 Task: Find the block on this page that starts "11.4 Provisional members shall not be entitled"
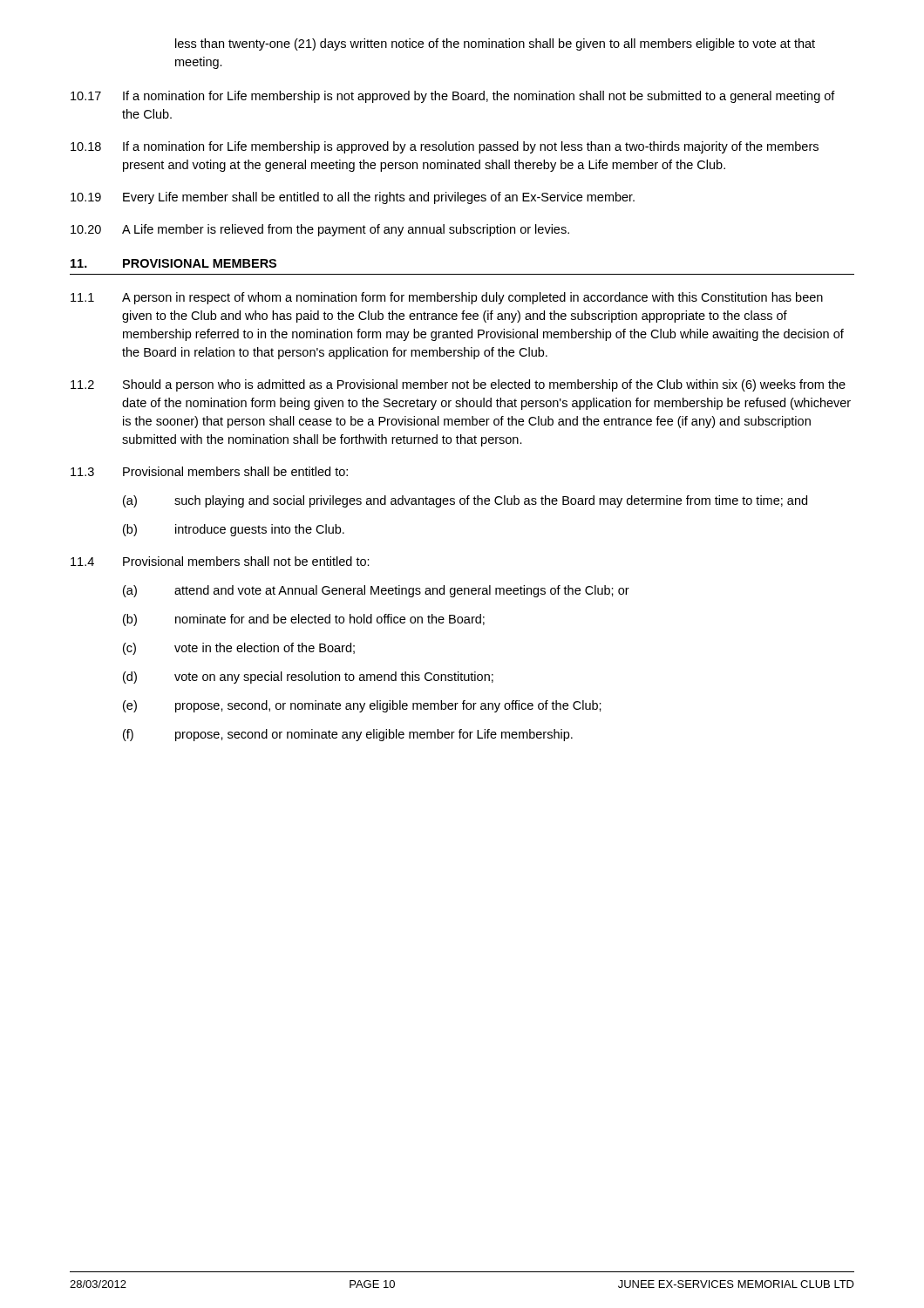[x=220, y=561]
